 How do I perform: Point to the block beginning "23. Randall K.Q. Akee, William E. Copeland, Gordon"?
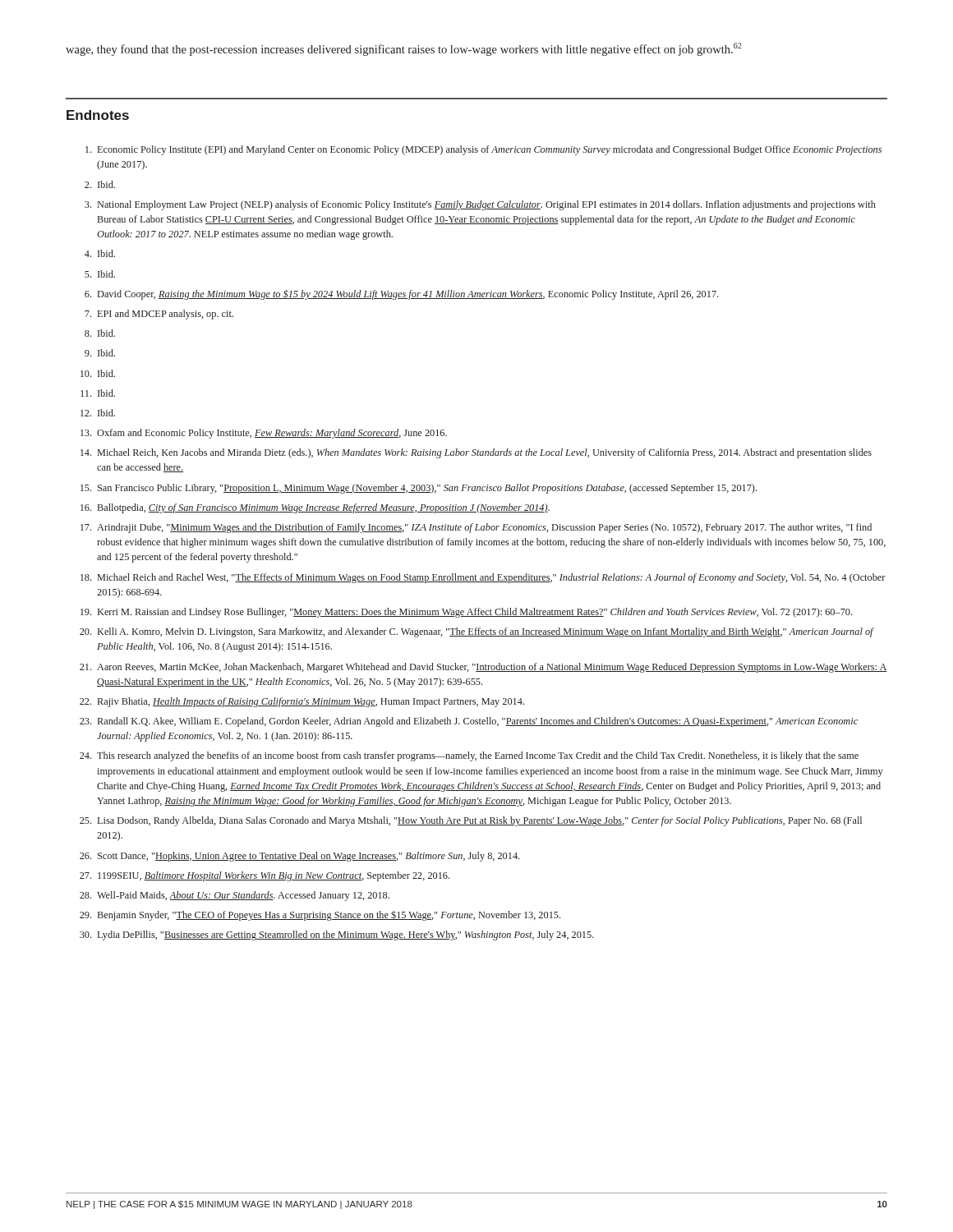tap(476, 729)
